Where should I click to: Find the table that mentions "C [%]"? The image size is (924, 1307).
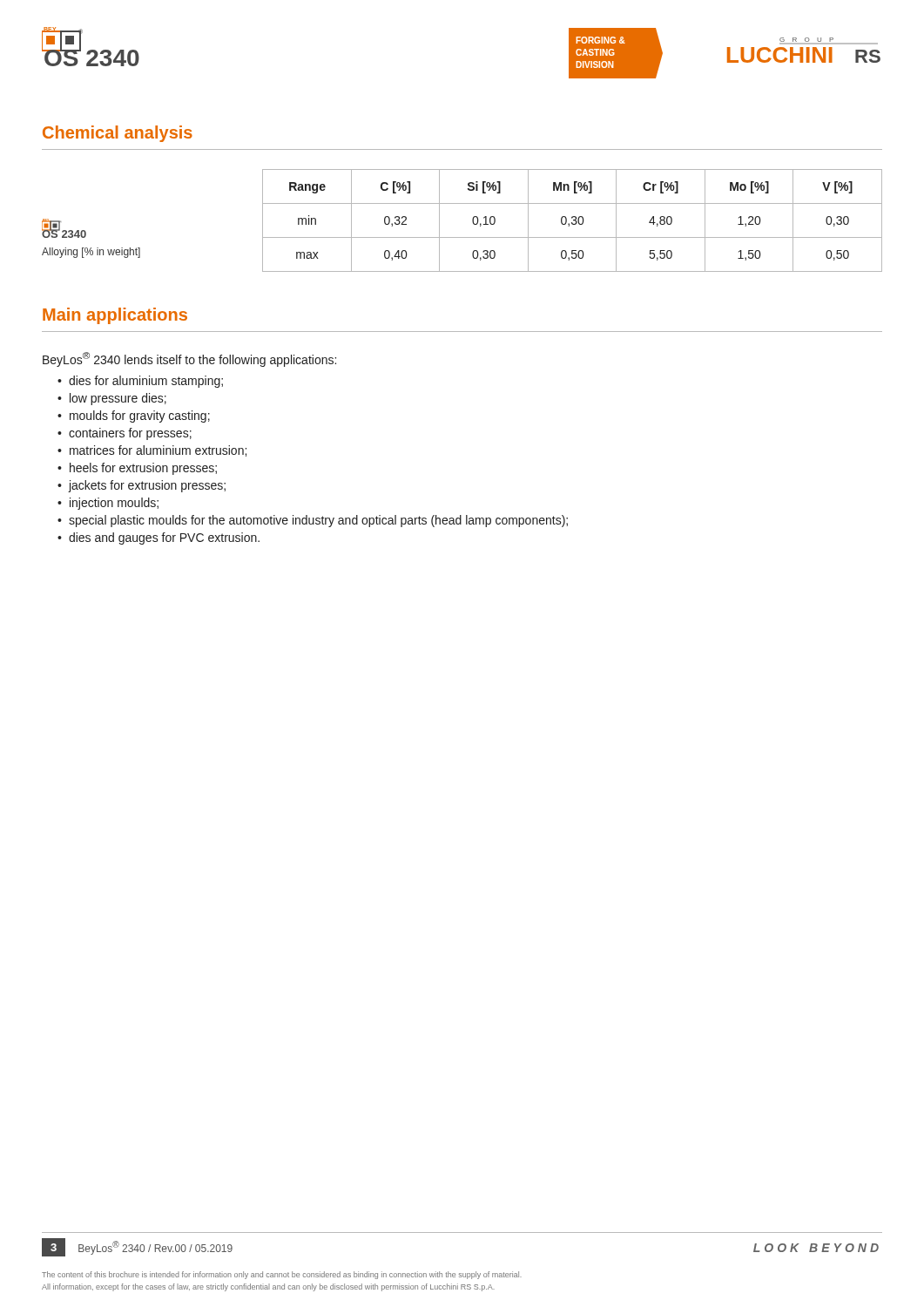[462, 220]
